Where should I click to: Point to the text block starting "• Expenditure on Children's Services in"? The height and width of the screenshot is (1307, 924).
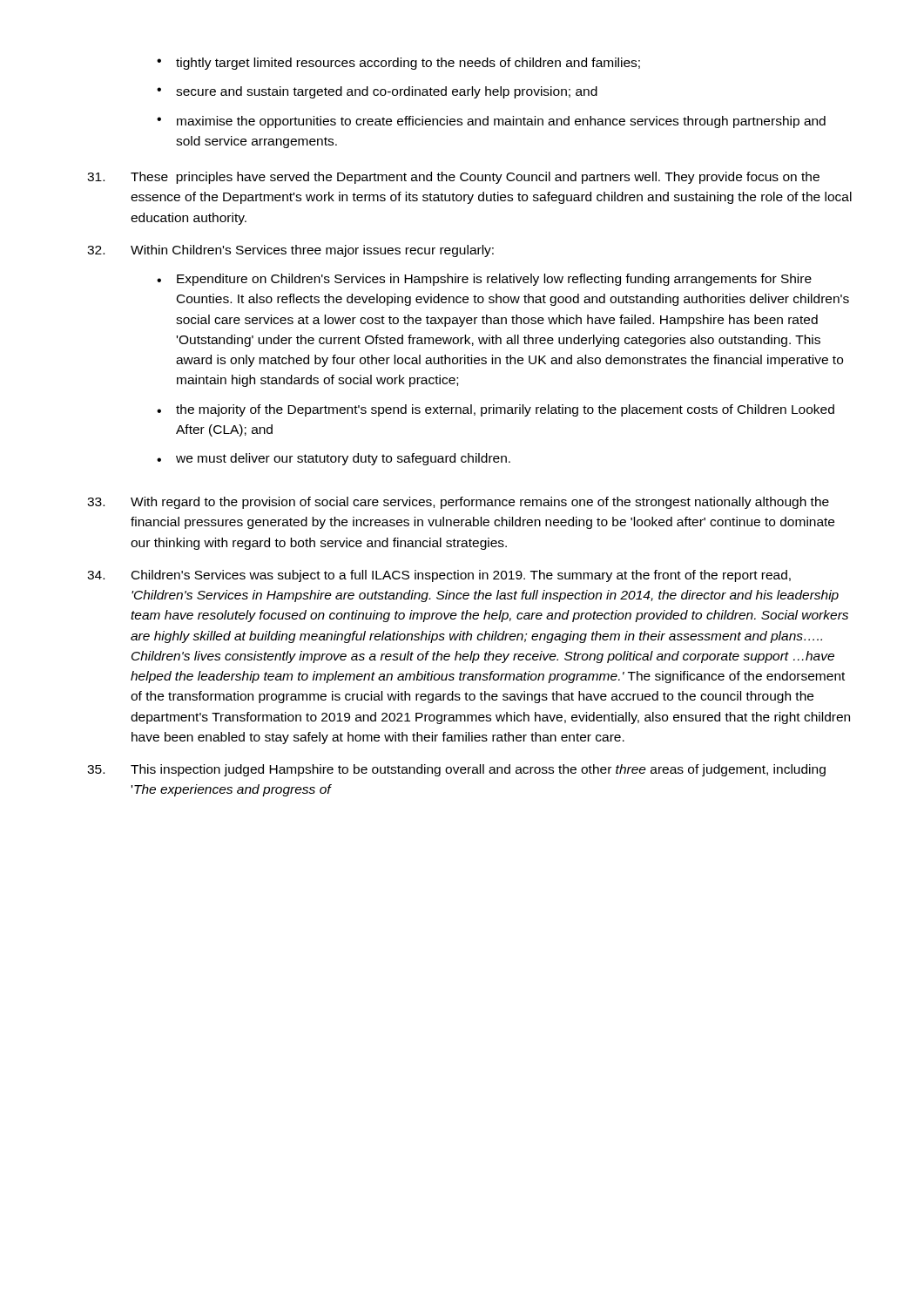point(506,329)
